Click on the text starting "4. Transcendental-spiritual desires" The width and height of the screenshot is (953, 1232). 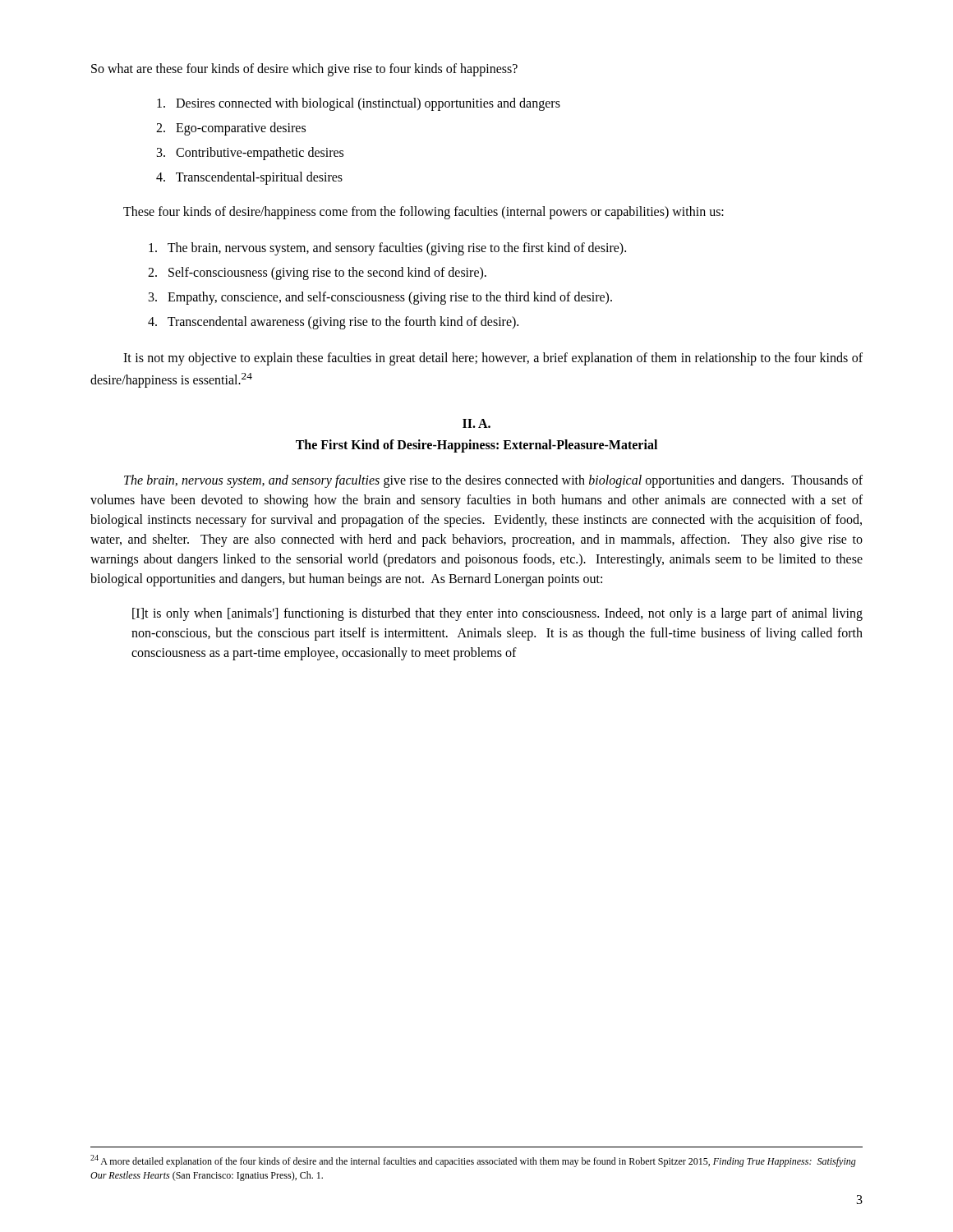point(249,177)
